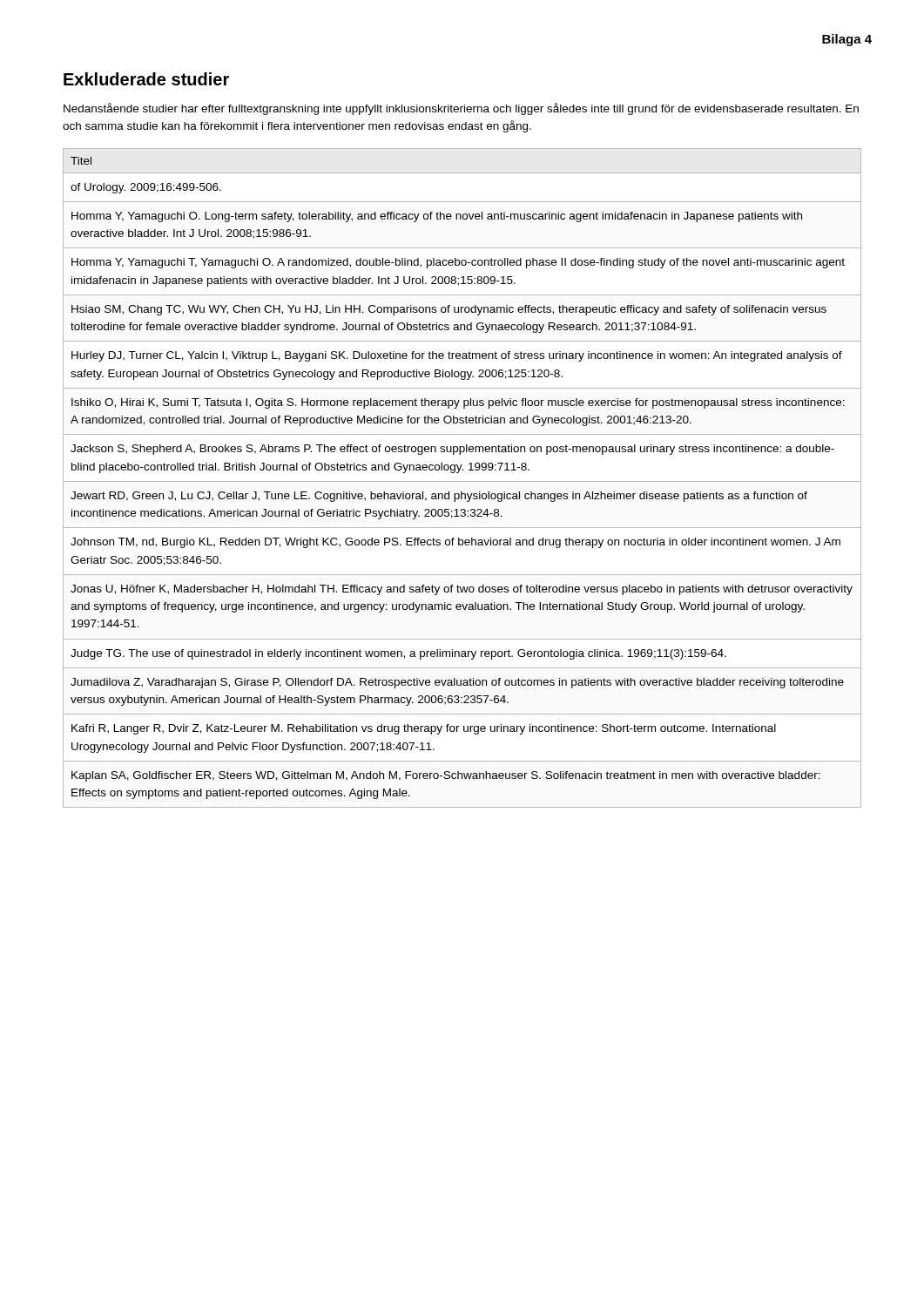Where is the passage that starts "Nedanstående studier har efter fulltextgranskning inte uppfyllt inklusionskriterierna"?
The height and width of the screenshot is (1307, 924).
[x=461, y=117]
